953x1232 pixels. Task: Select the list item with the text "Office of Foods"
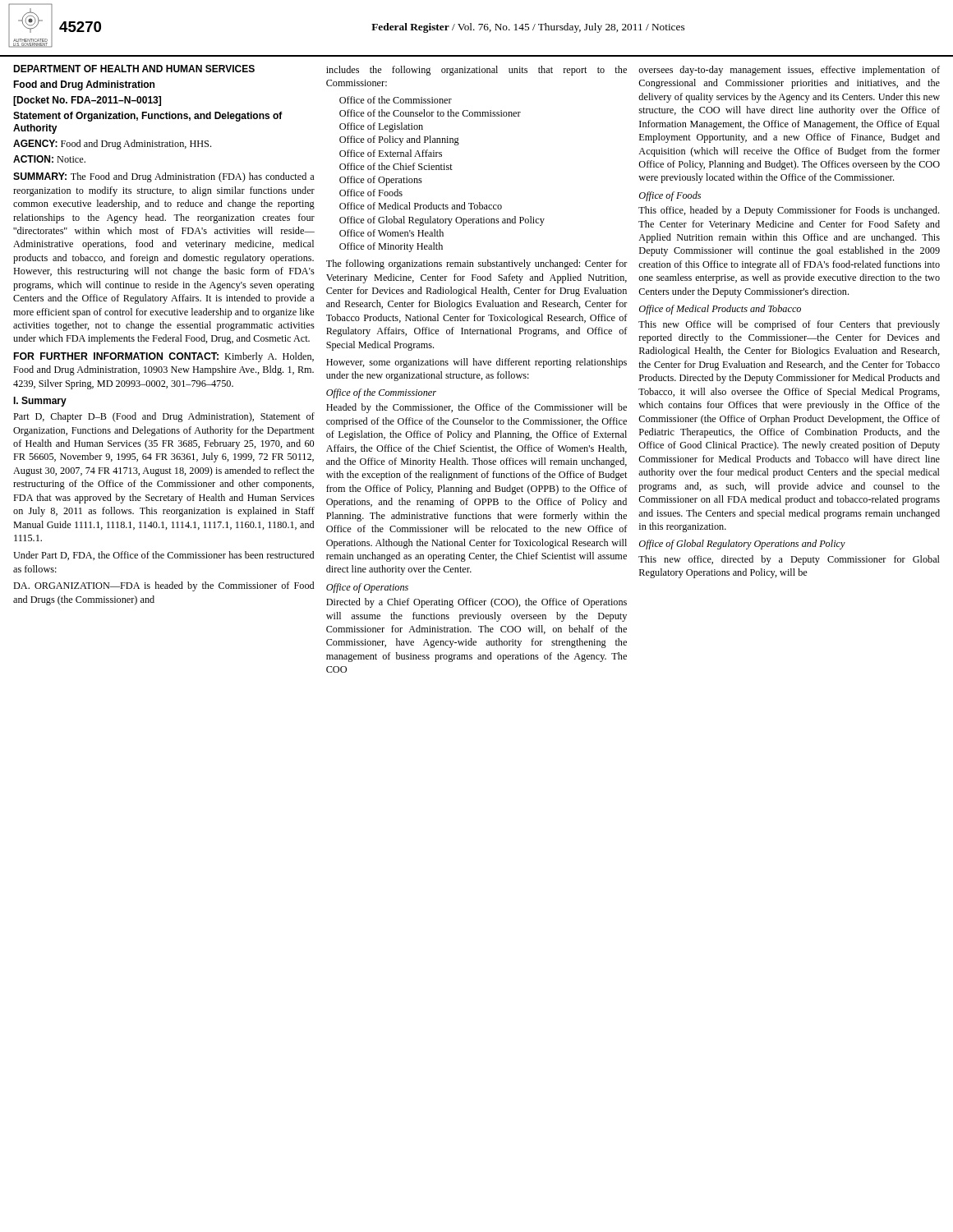[371, 193]
